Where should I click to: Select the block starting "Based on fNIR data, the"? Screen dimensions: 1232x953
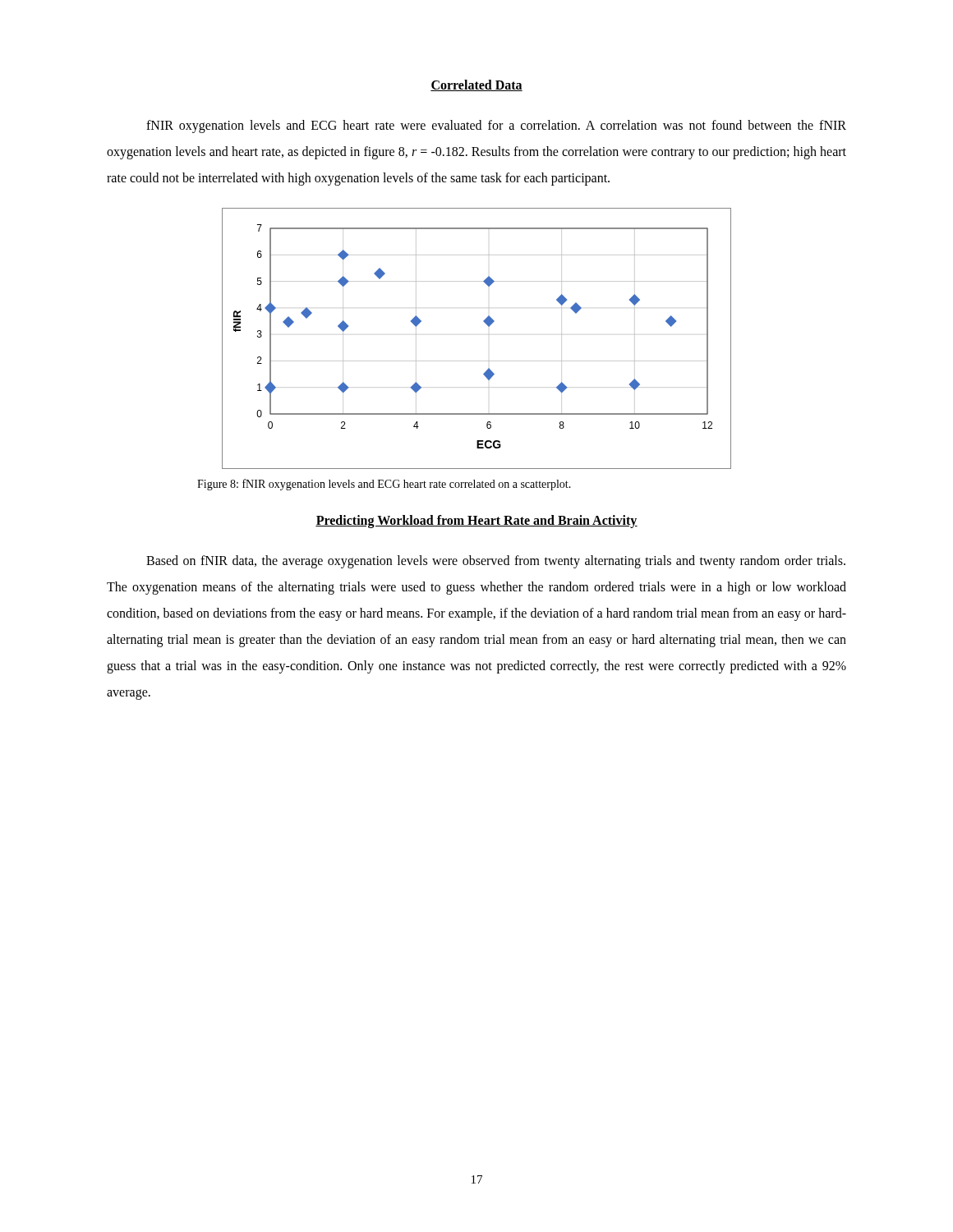pyautogui.click(x=476, y=626)
